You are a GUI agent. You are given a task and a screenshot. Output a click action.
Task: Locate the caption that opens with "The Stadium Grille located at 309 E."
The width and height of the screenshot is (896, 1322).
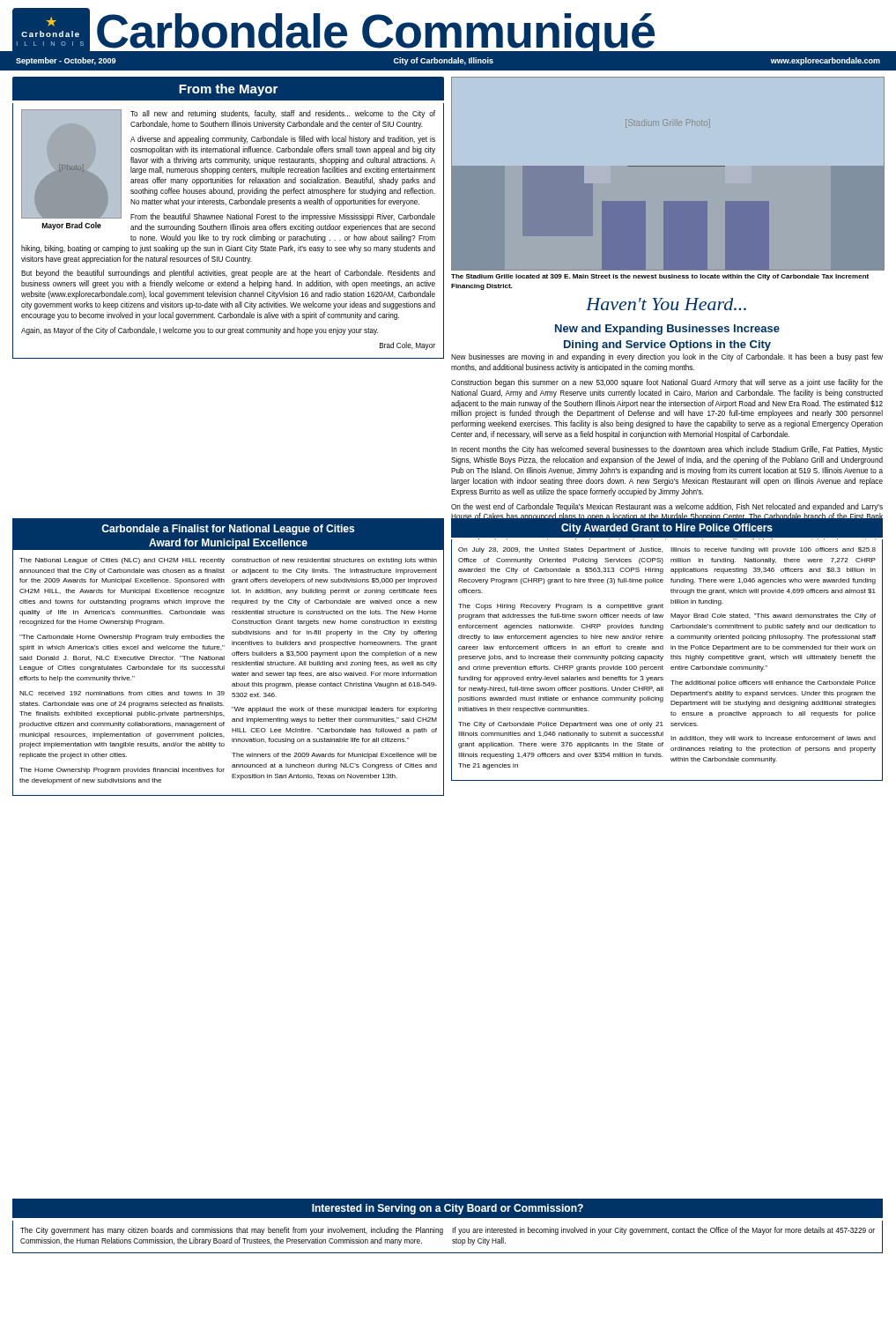pyautogui.click(x=660, y=281)
